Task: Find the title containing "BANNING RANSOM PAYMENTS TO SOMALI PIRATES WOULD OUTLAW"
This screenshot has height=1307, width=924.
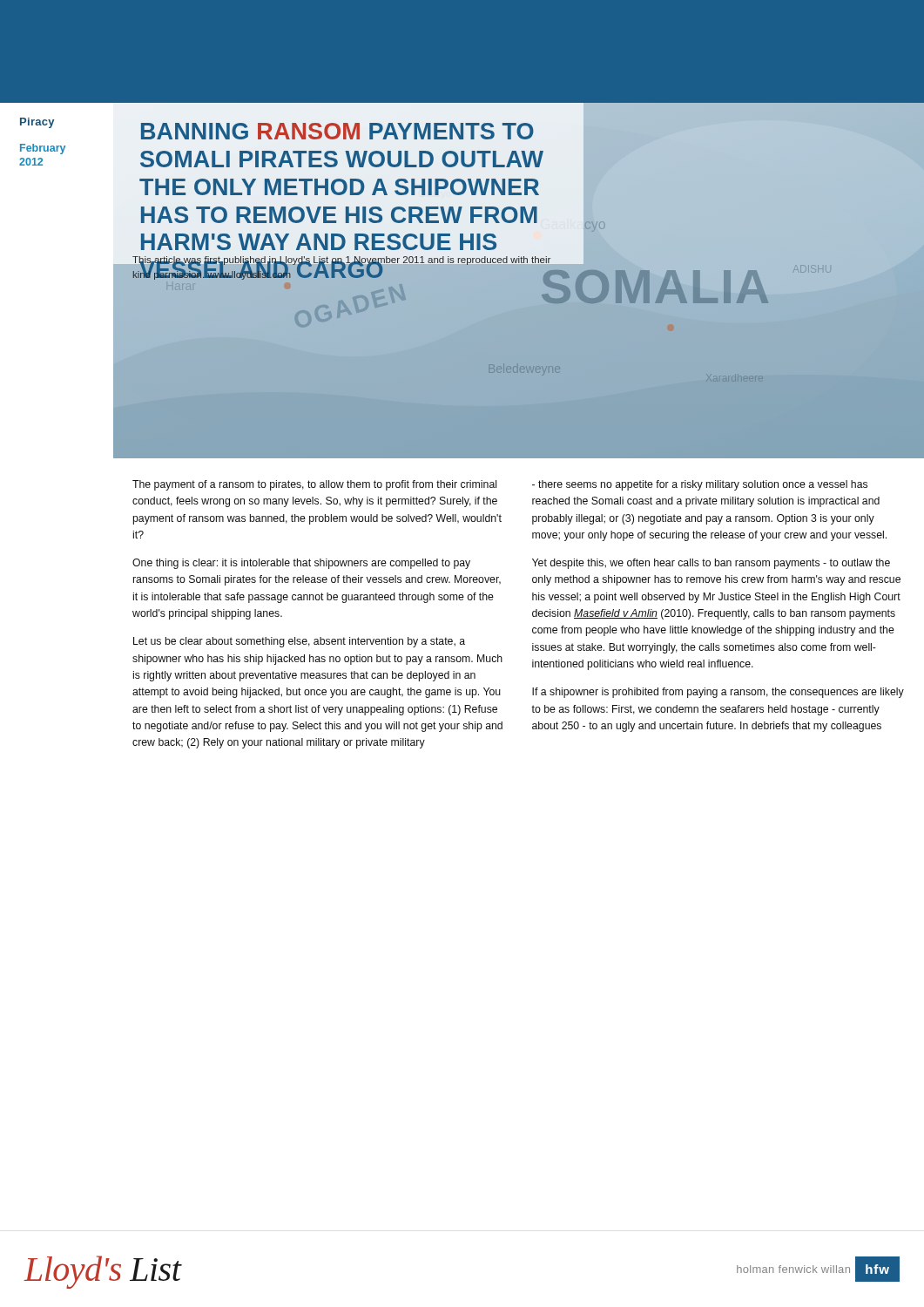Action: coord(367,202)
